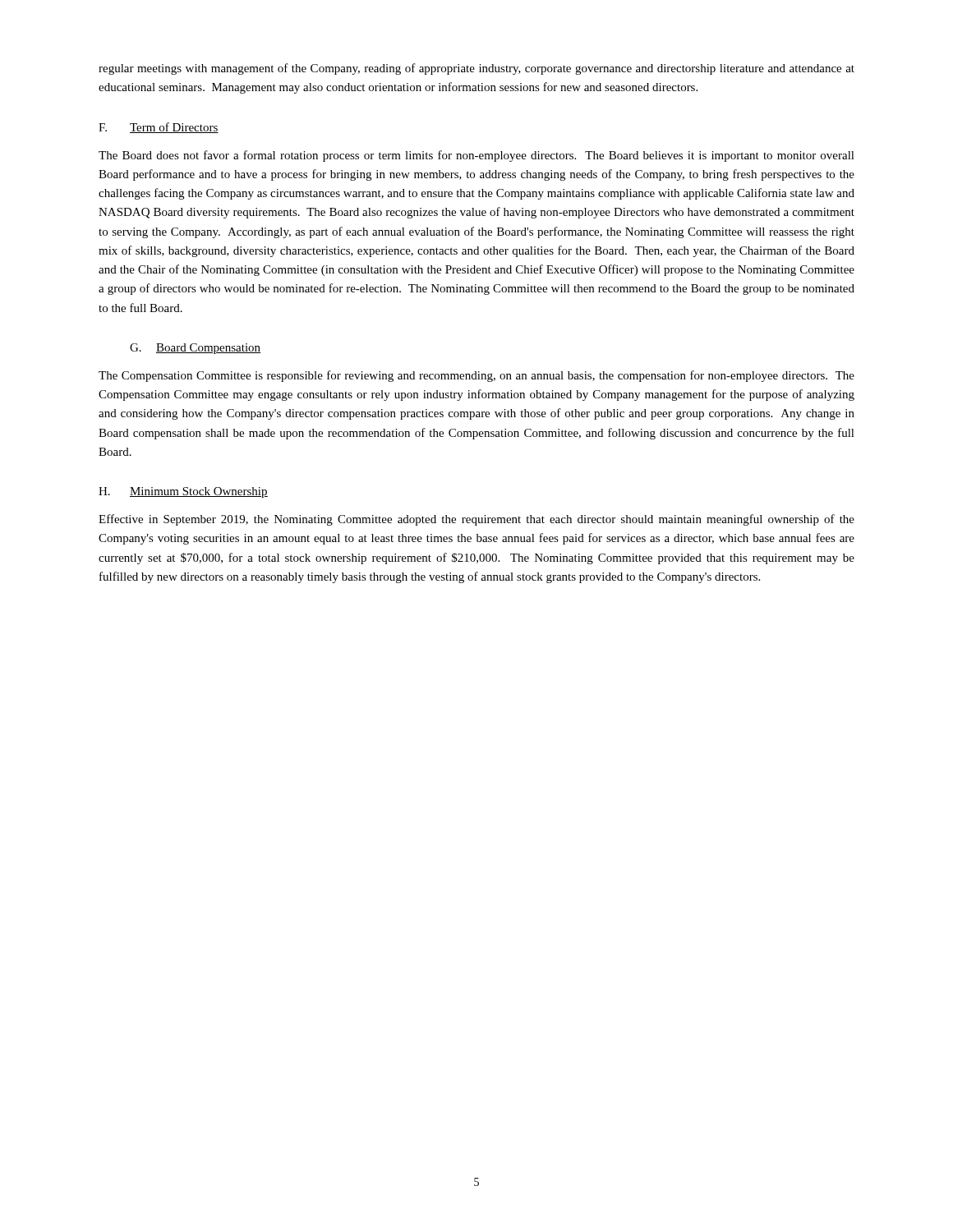
Task: Locate the text block containing "regular meetings with management"
Action: tap(476, 78)
